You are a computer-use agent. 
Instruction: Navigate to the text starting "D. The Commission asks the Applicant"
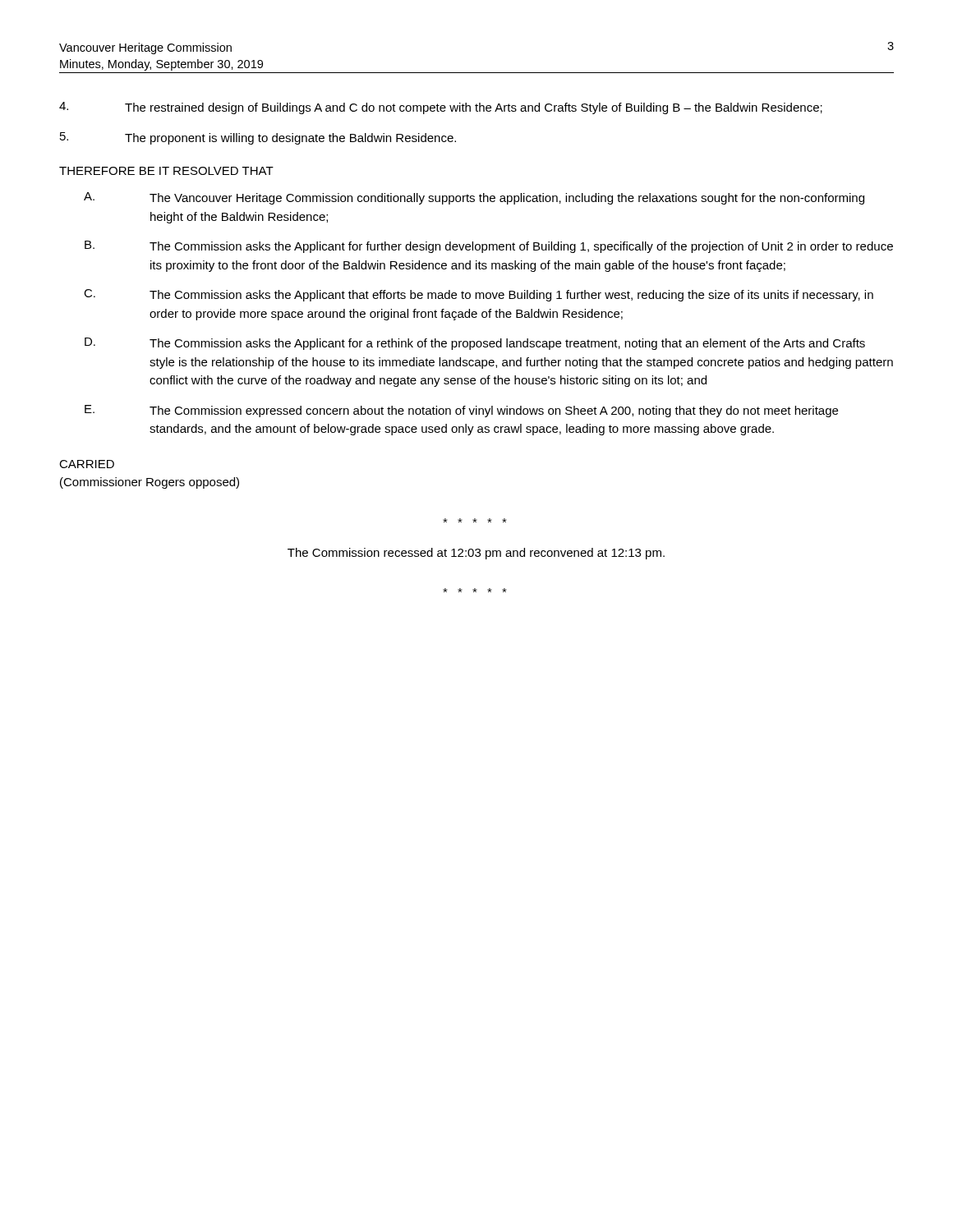476,362
